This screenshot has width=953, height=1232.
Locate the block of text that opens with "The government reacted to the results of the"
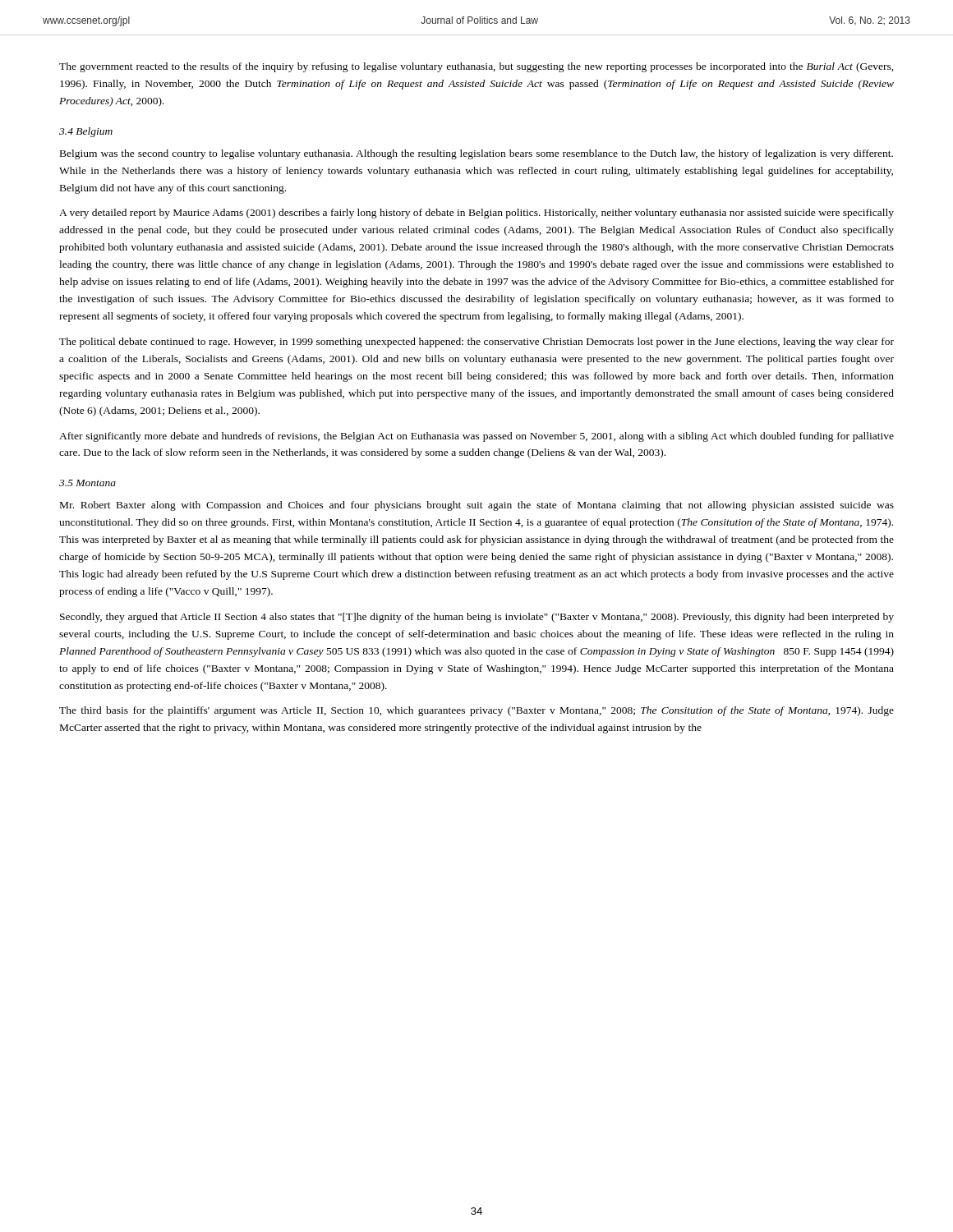[x=476, y=84]
